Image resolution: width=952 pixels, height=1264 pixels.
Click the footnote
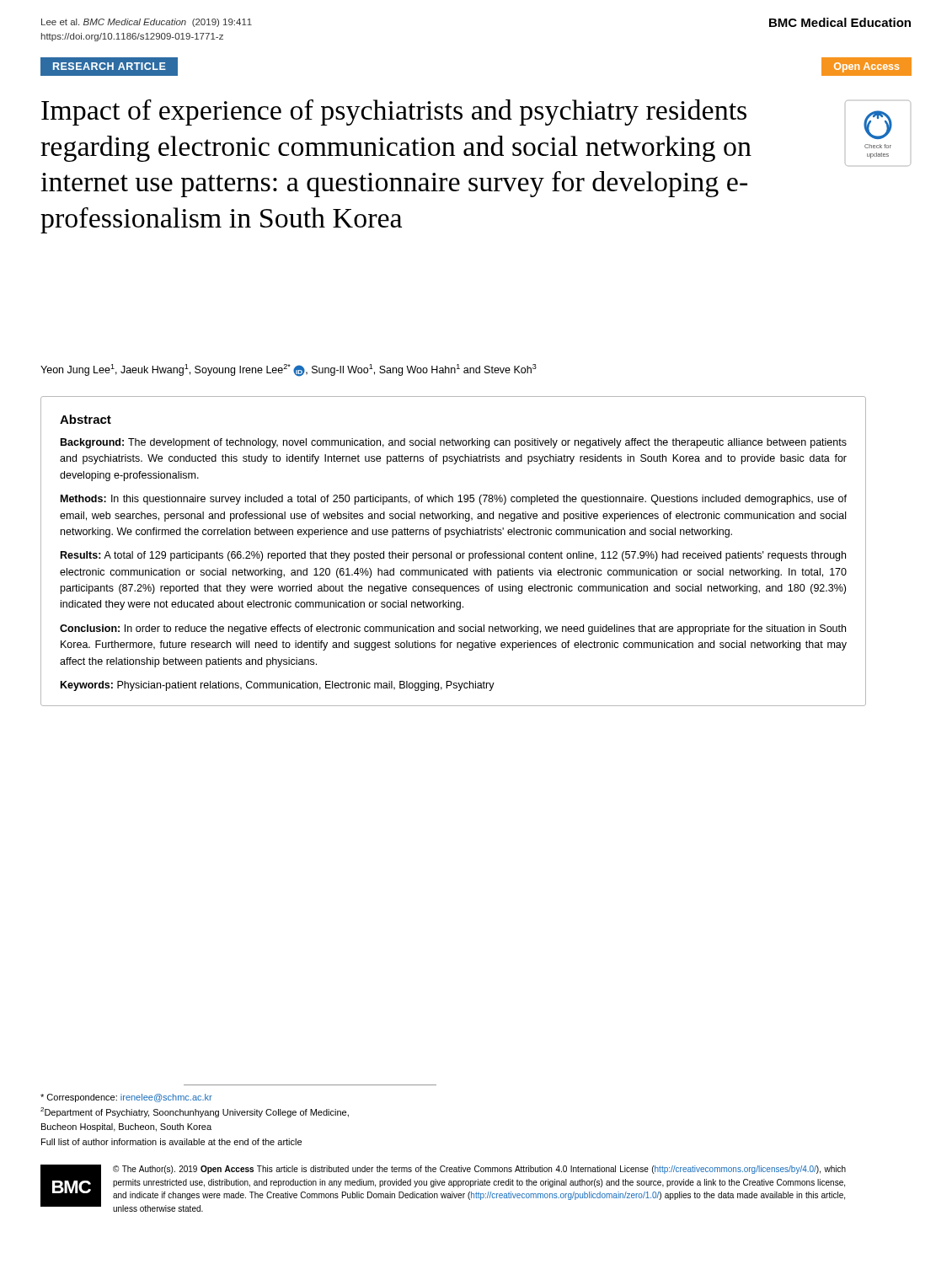tap(310, 1117)
